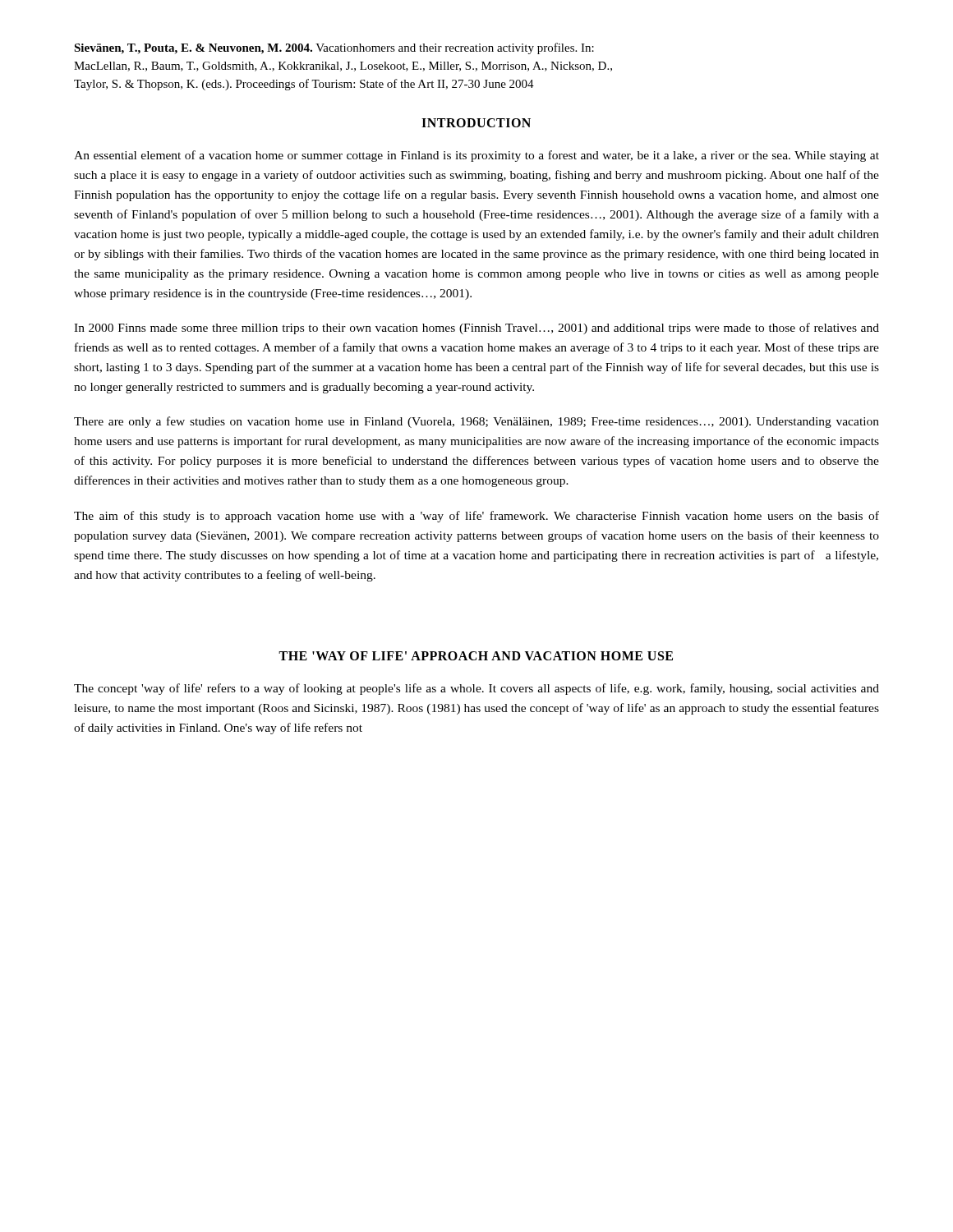Locate the region starting "In 2000 Finns made some three million trips"
The height and width of the screenshot is (1232, 953).
[476, 357]
